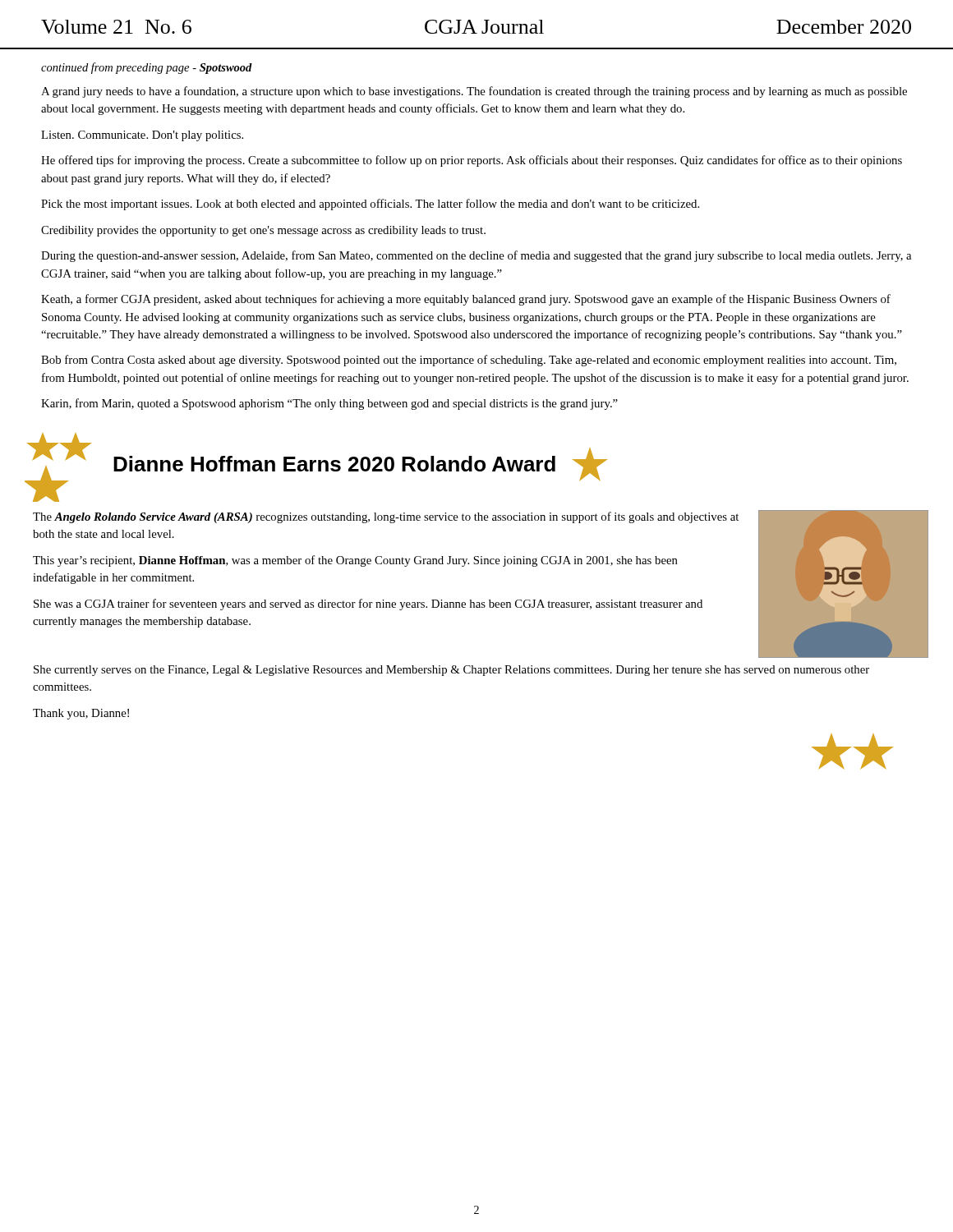Find the text with the text "Thank you, Dianne!"
This screenshot has width=953, height=1232.
point(82,713)
